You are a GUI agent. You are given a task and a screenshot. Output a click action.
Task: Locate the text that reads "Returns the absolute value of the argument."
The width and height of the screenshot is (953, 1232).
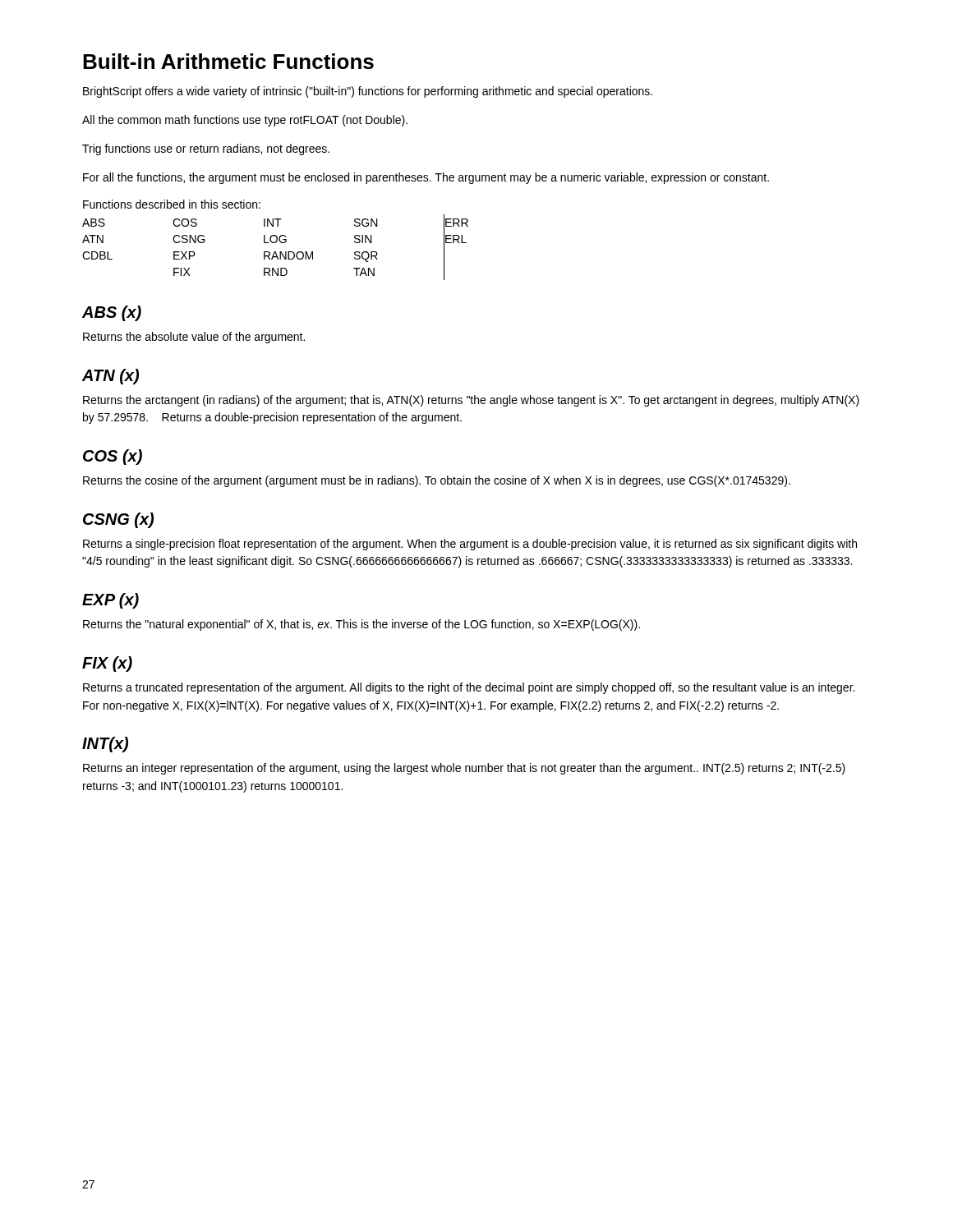(x=194, y=337)
